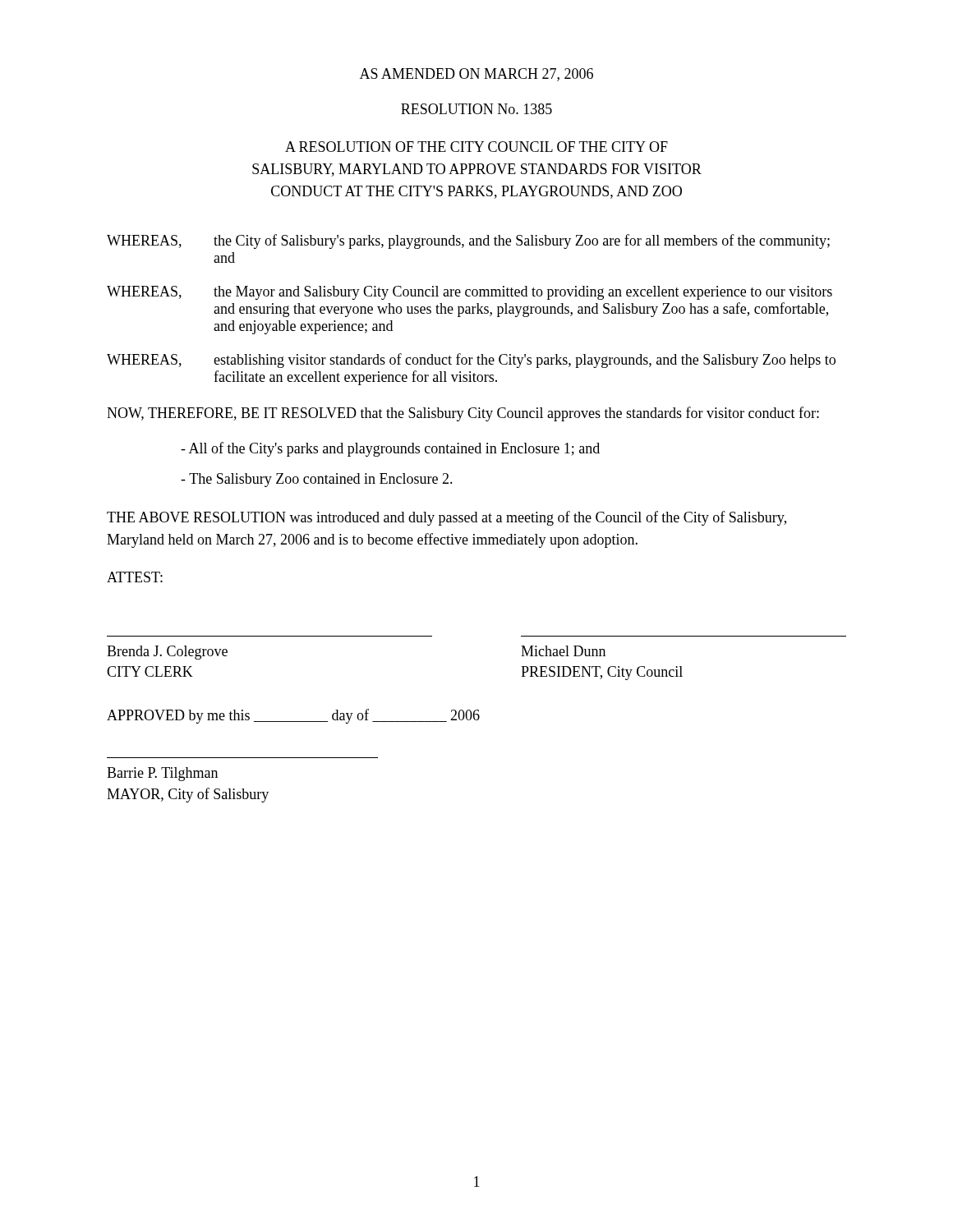This screenshot has width=953, height=1232.
Task: Find the block starting "The Salisbury Zoo contained in"
Action: click(x=317, y=479)
